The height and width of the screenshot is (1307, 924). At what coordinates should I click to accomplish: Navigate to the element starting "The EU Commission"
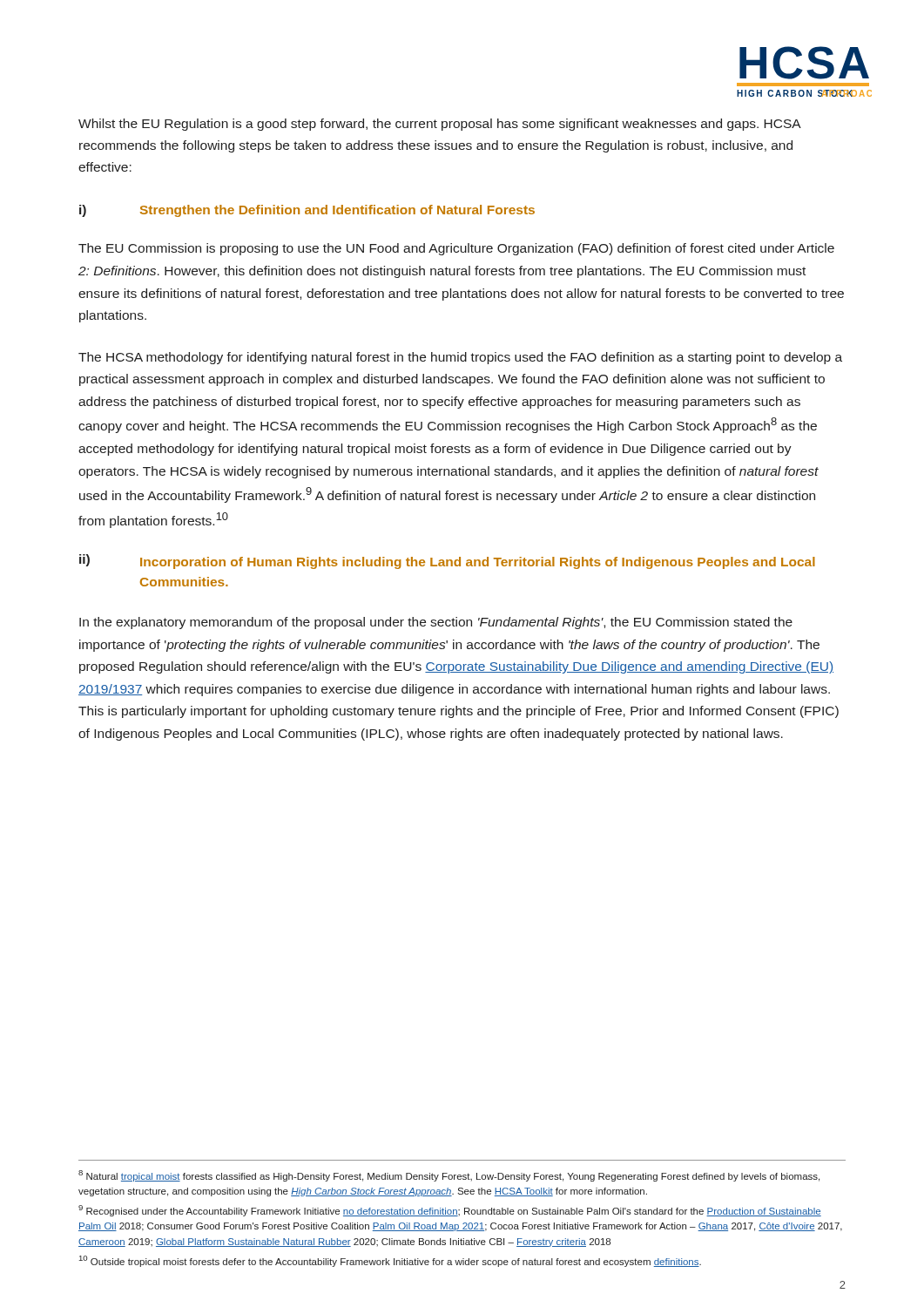click(x=461, y=282)
